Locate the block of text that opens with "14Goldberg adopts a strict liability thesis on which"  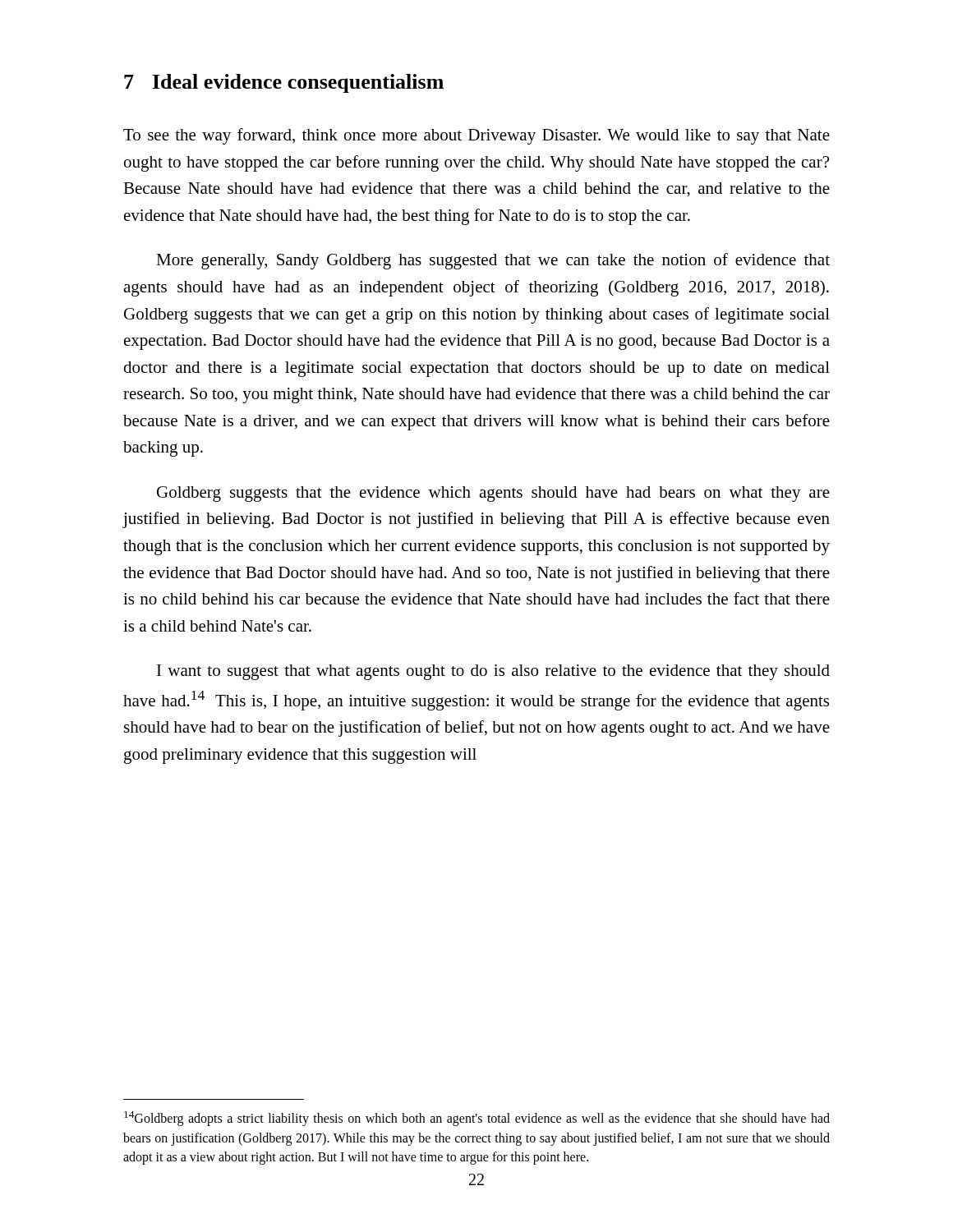[x=476, y=1136]
